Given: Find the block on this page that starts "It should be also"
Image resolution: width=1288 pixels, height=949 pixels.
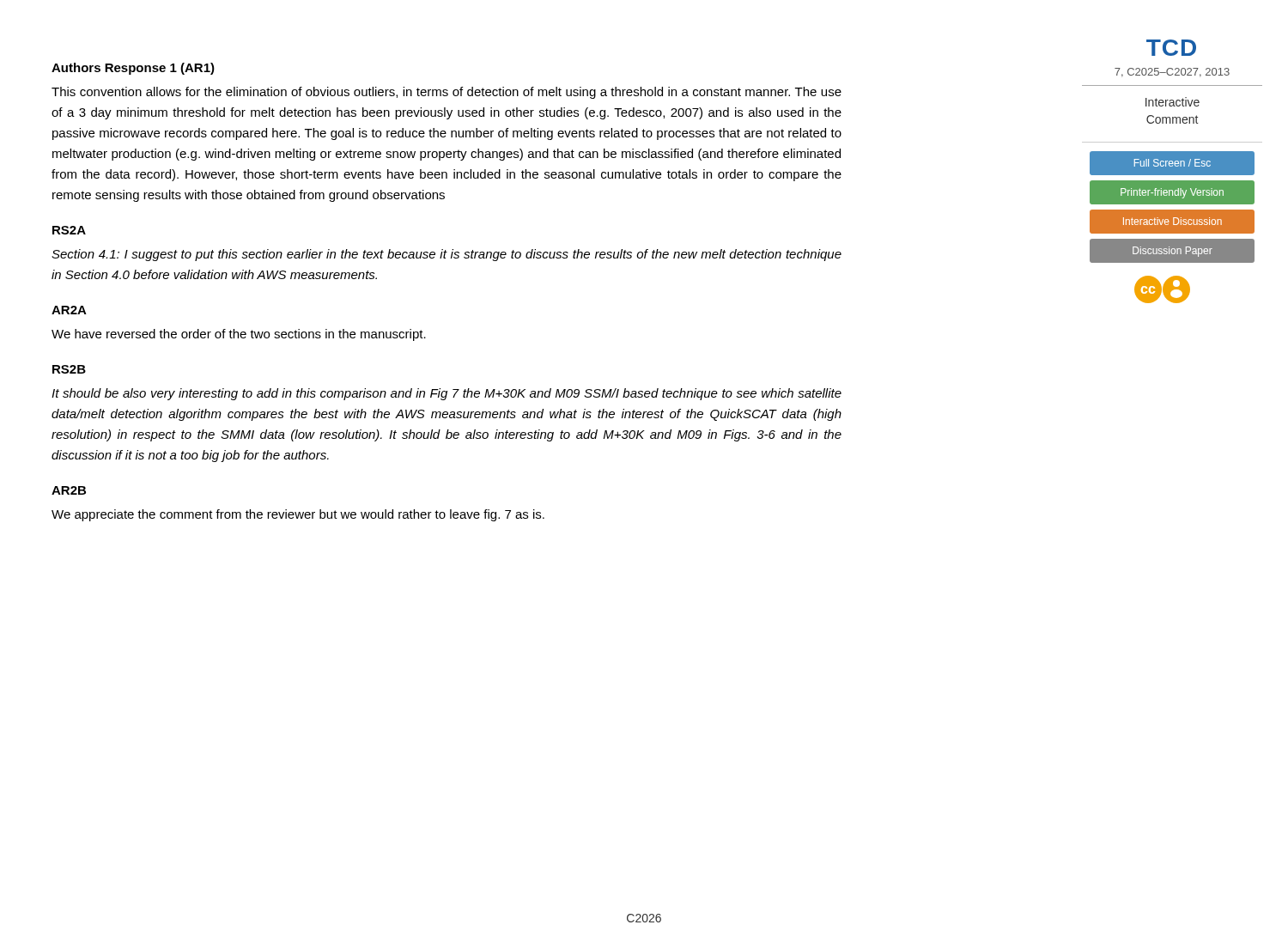Looking at the screenshot, I should tap(446, 424).
